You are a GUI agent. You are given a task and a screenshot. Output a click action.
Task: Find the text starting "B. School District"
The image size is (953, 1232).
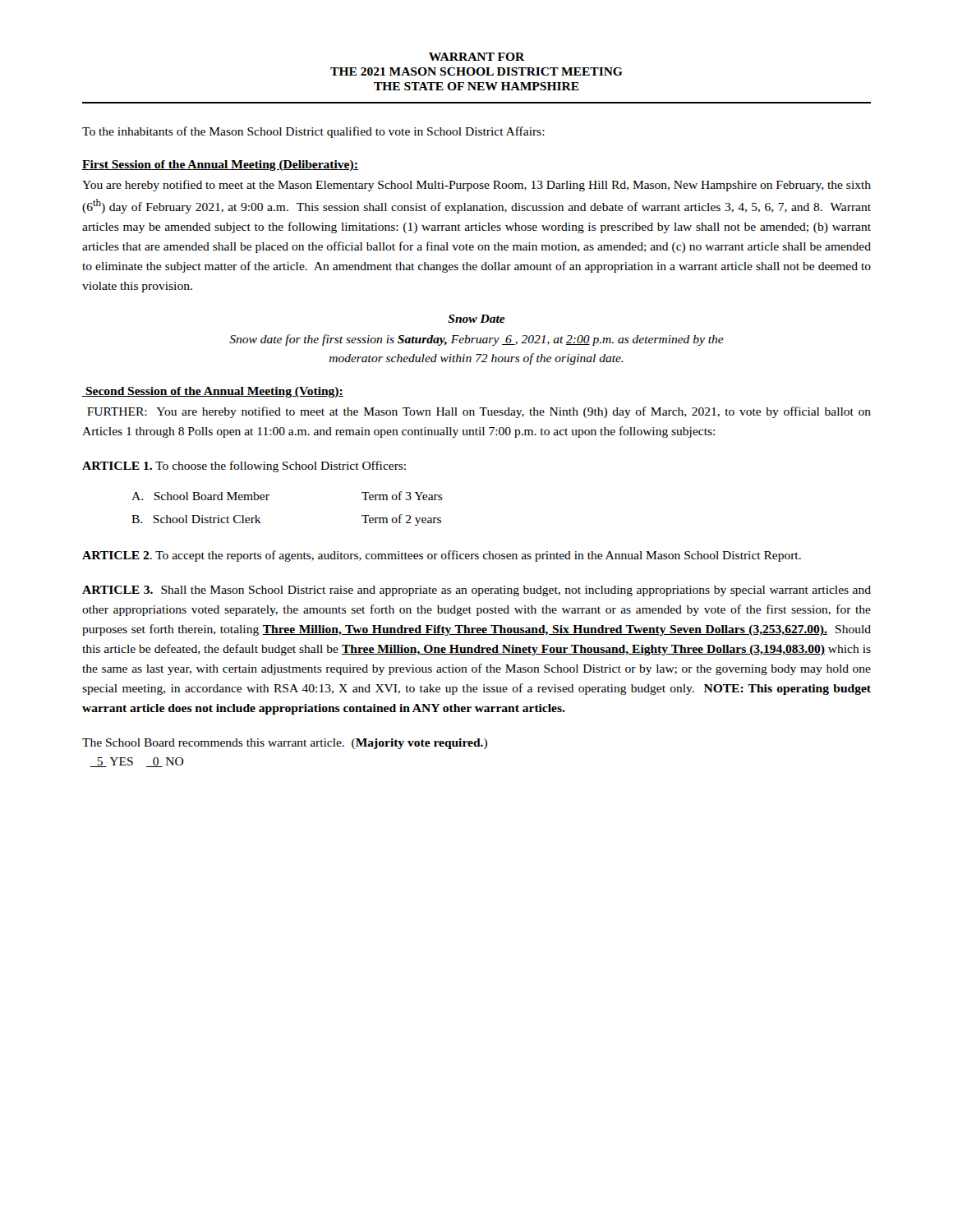198,519
